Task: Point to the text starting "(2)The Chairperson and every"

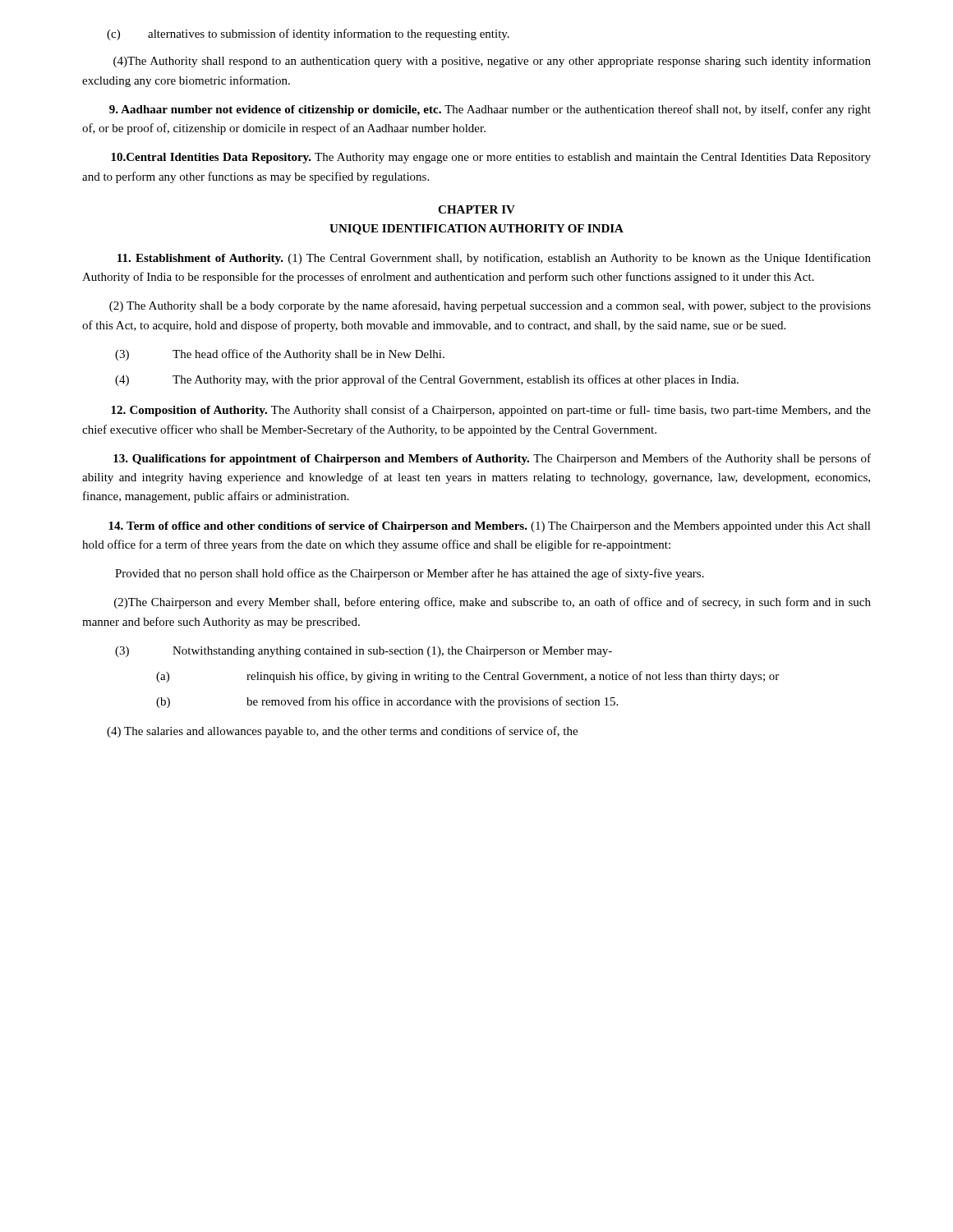Action: pos(476,612)
